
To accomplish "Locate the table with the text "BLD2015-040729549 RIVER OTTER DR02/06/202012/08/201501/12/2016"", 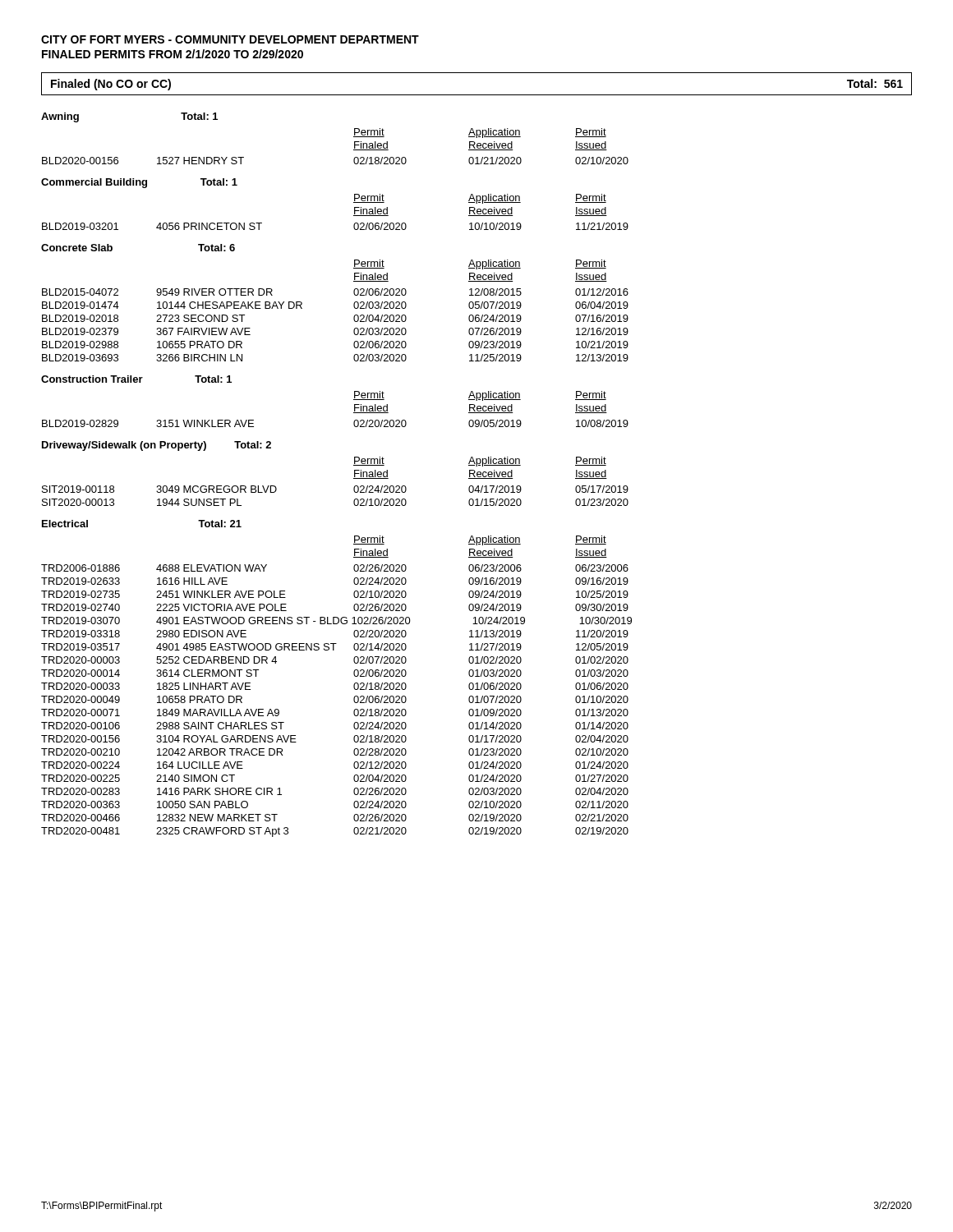I will point(476,325).
